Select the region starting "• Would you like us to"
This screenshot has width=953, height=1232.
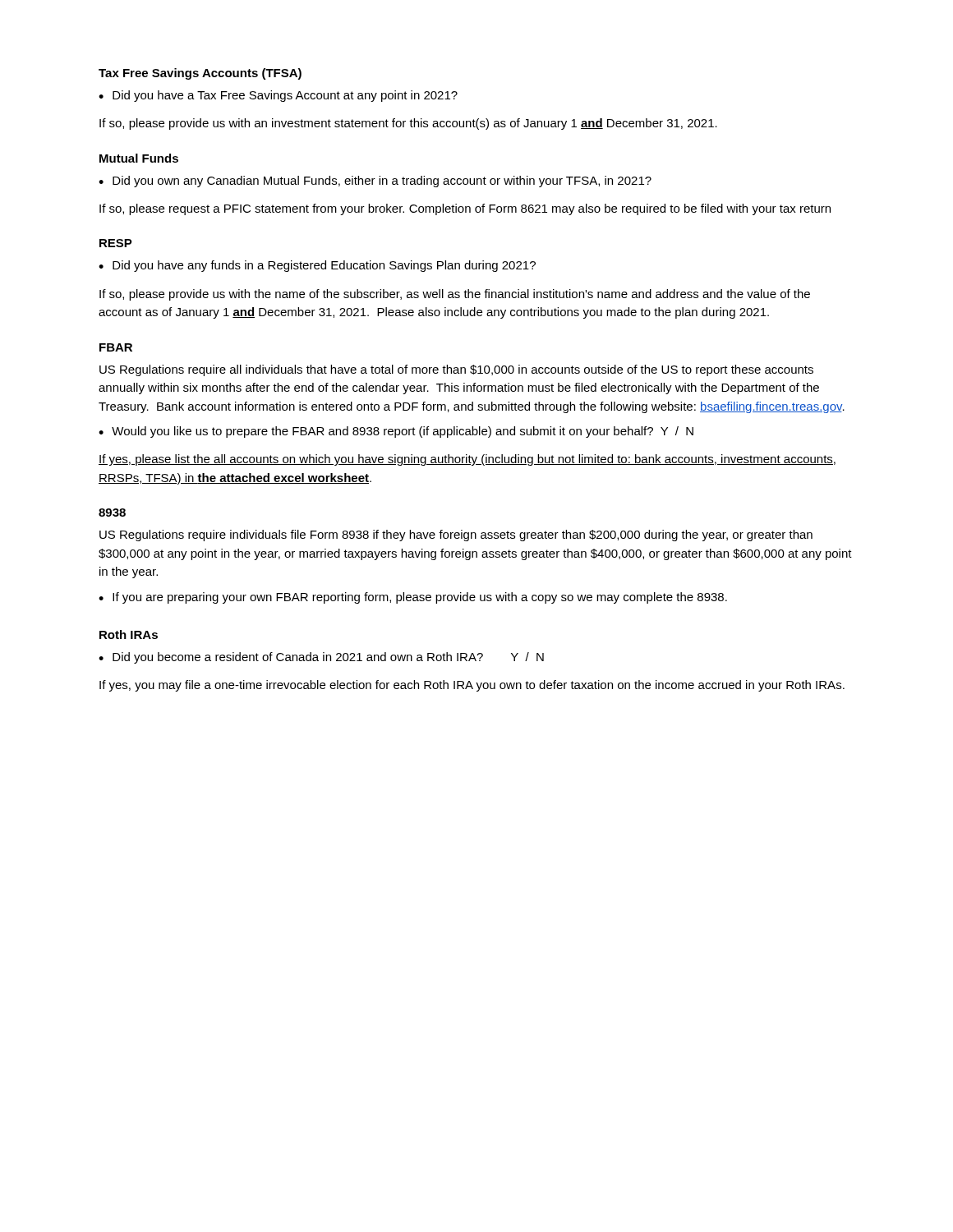396,433
